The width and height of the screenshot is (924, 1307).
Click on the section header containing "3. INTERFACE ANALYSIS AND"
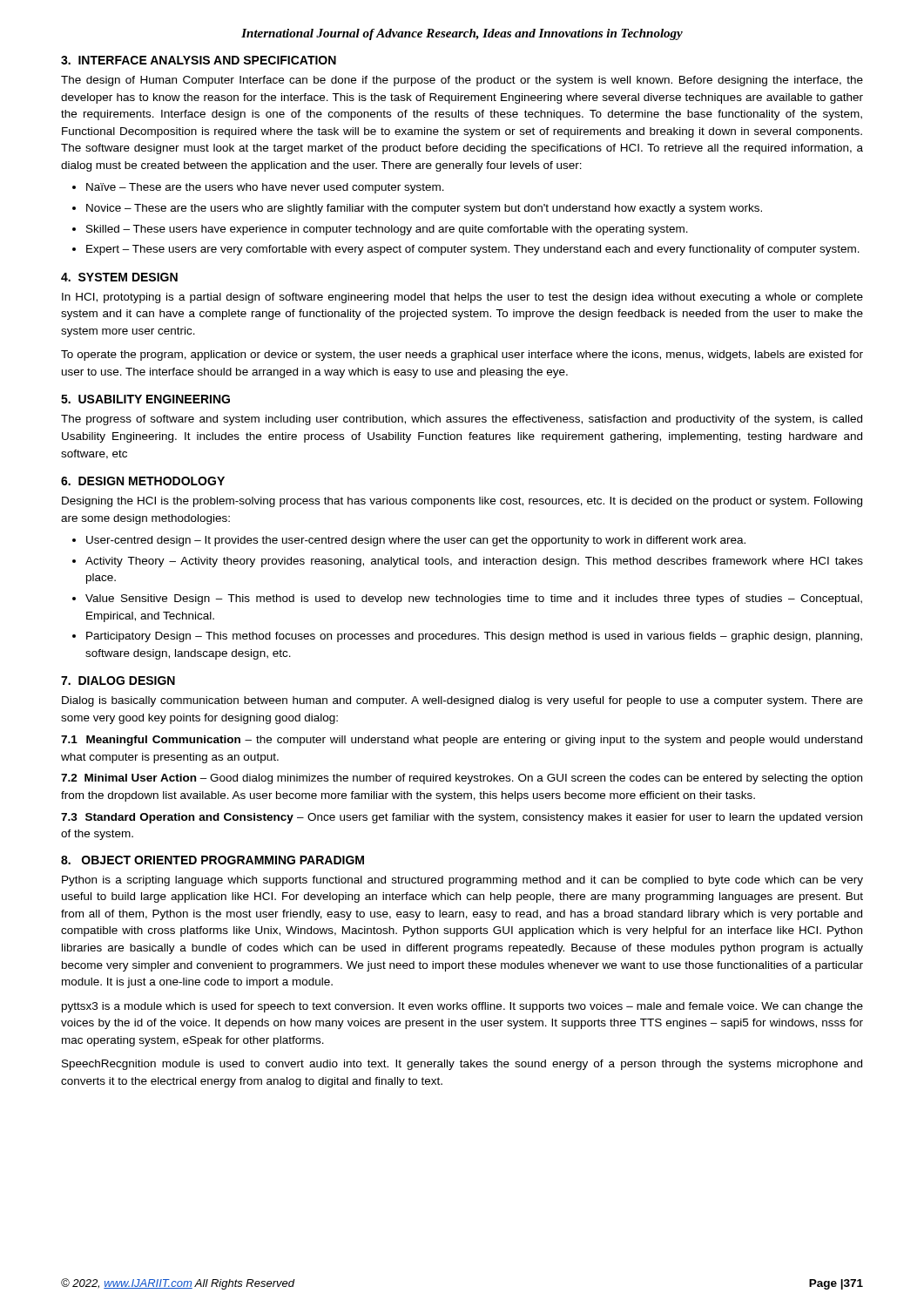(x=199, y=60)
